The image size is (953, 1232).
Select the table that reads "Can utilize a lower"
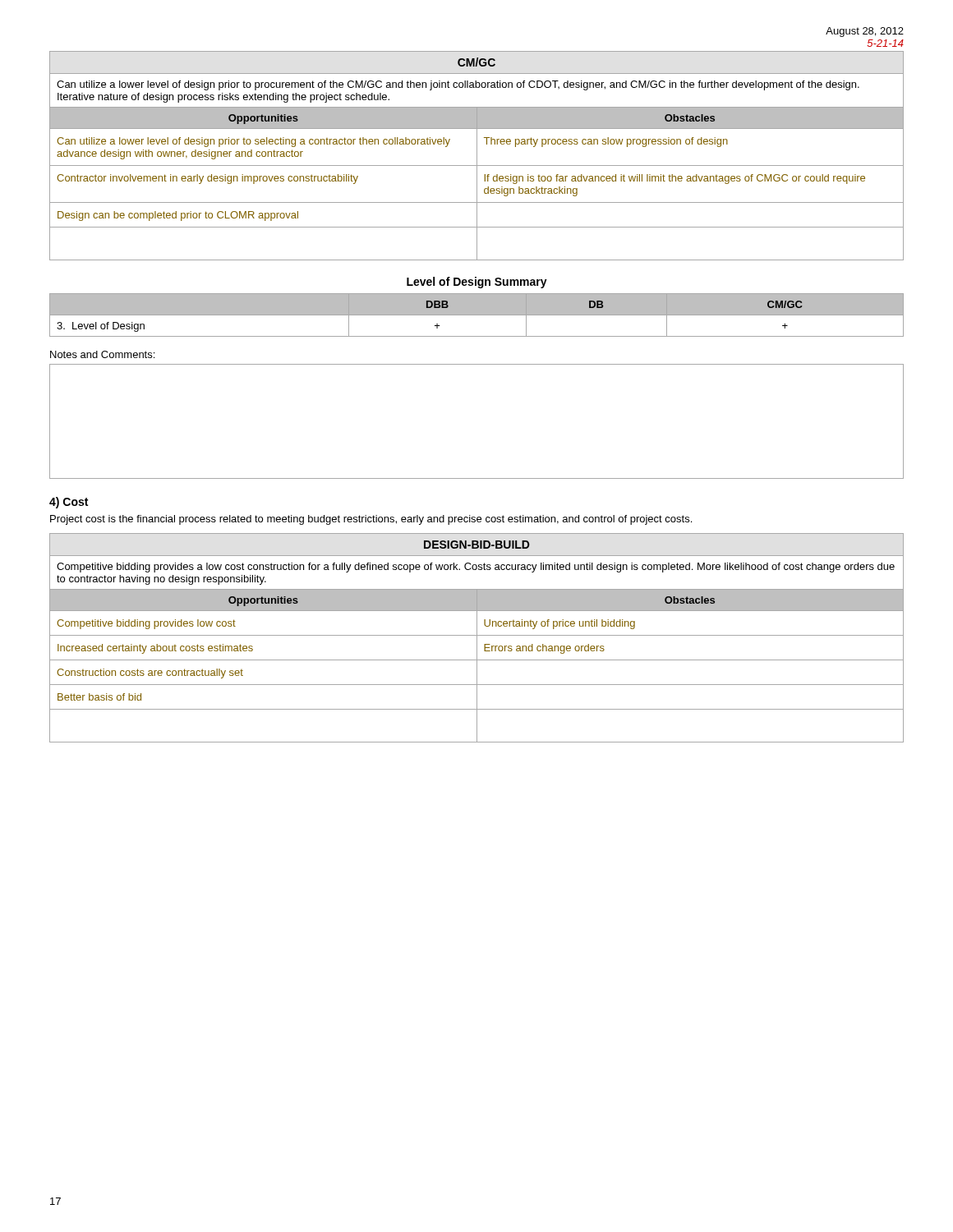(x=476, y=156)
